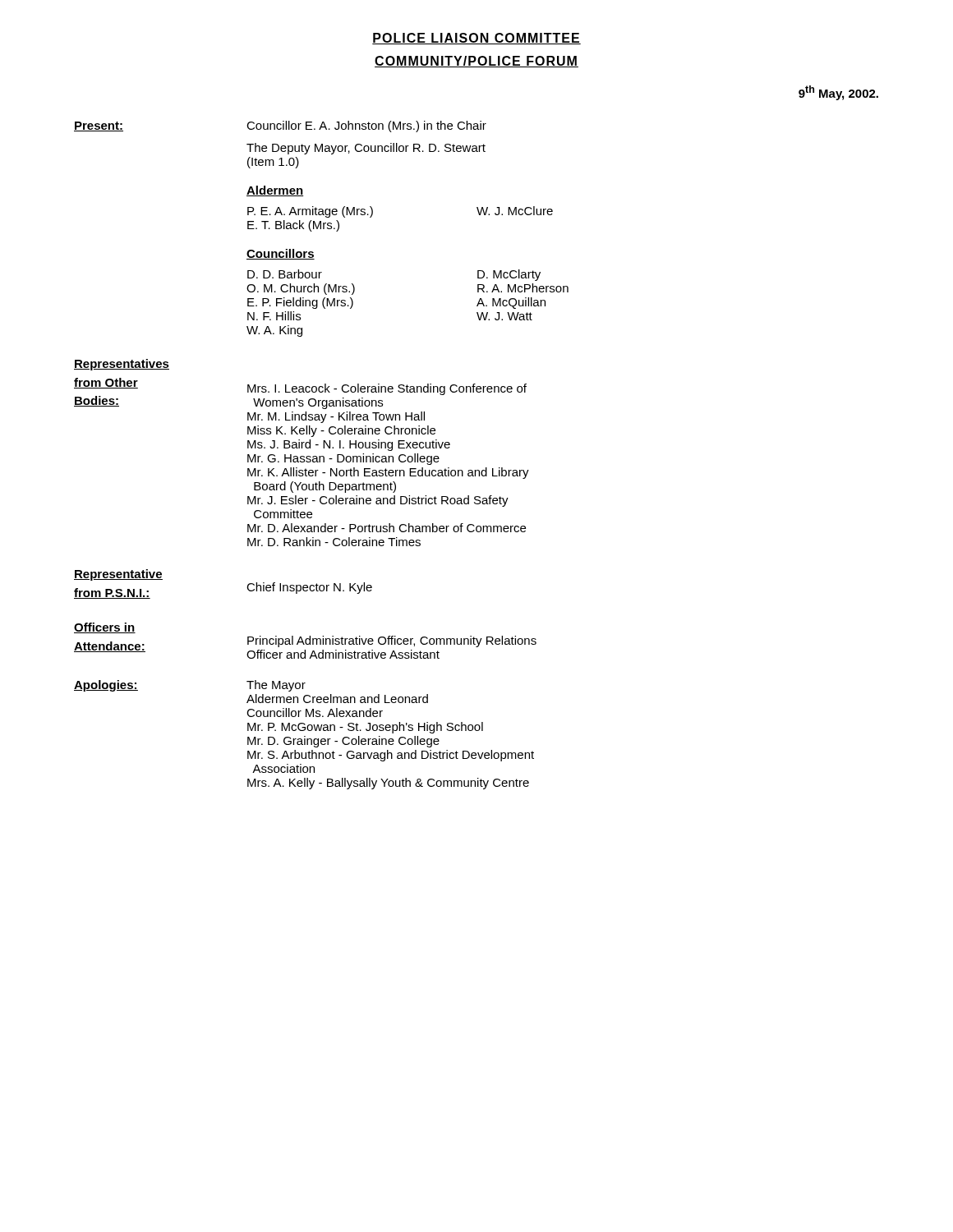The height and width of the screenshot is (1232, 953).
Task: Find "Officers inAttendance:" on this page
Action: 110,636
